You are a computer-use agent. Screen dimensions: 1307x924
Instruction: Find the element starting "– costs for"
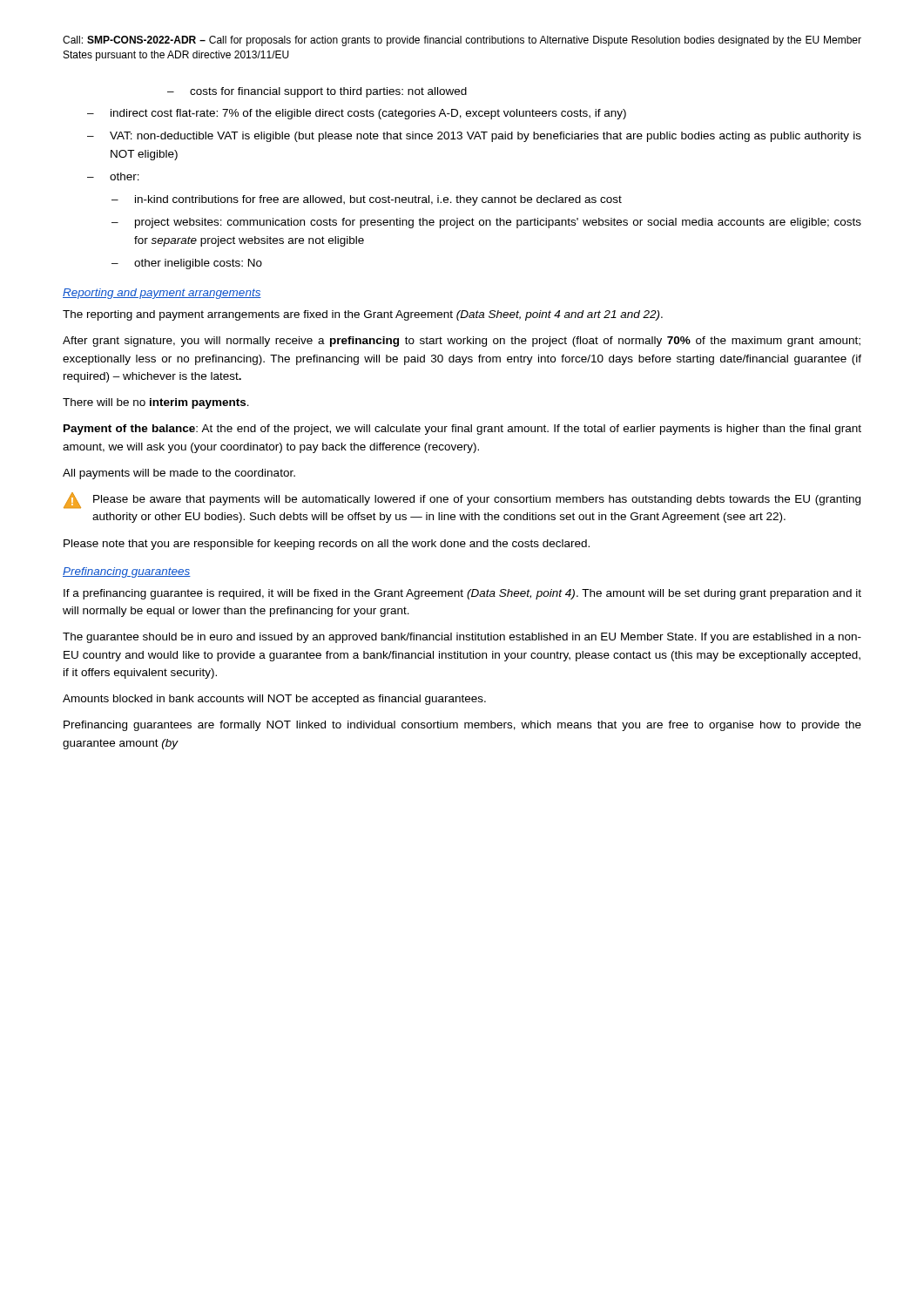tap(317, 91)
